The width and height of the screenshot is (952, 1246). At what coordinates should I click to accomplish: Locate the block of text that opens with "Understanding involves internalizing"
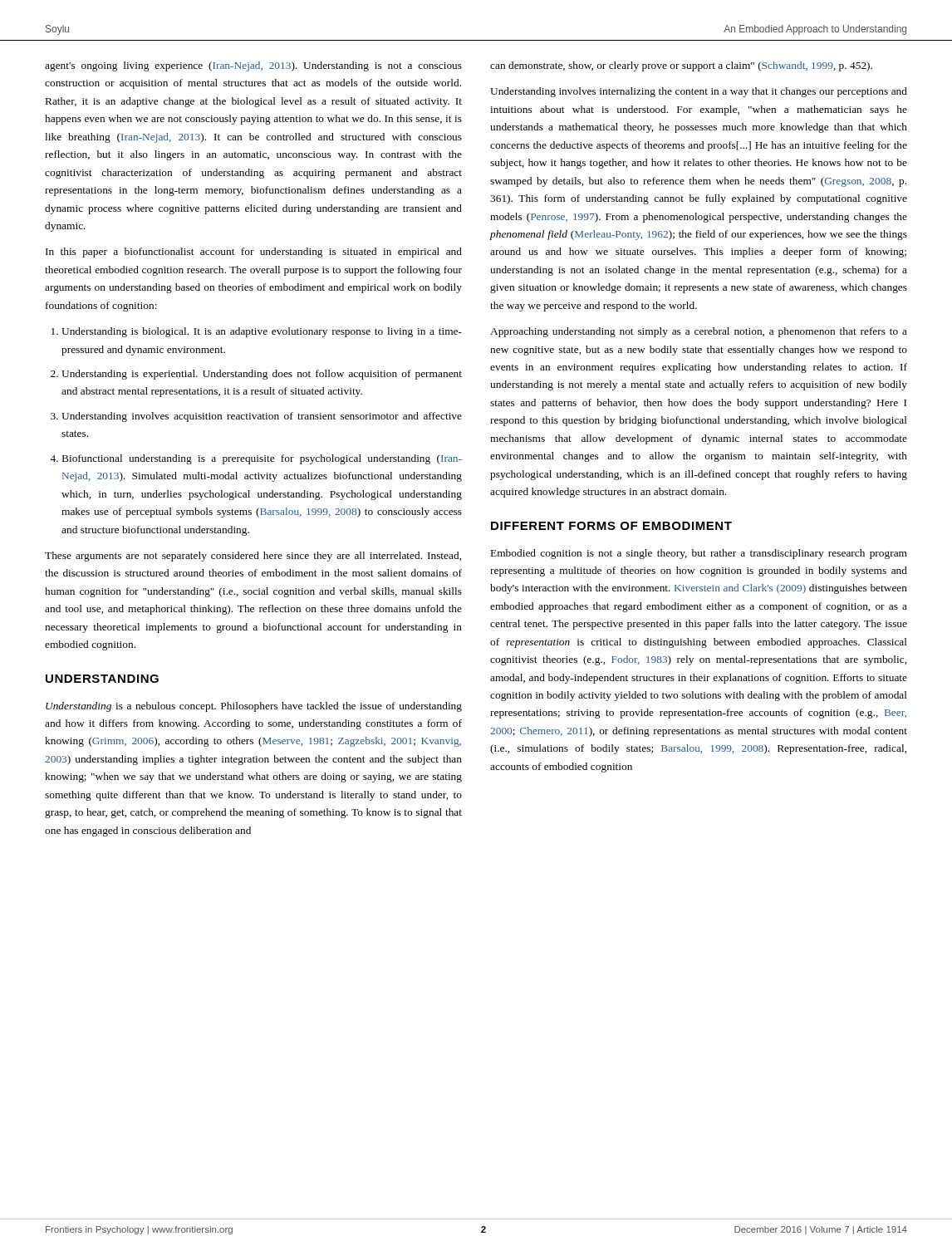pyautogui.click(x=699, y=198)
